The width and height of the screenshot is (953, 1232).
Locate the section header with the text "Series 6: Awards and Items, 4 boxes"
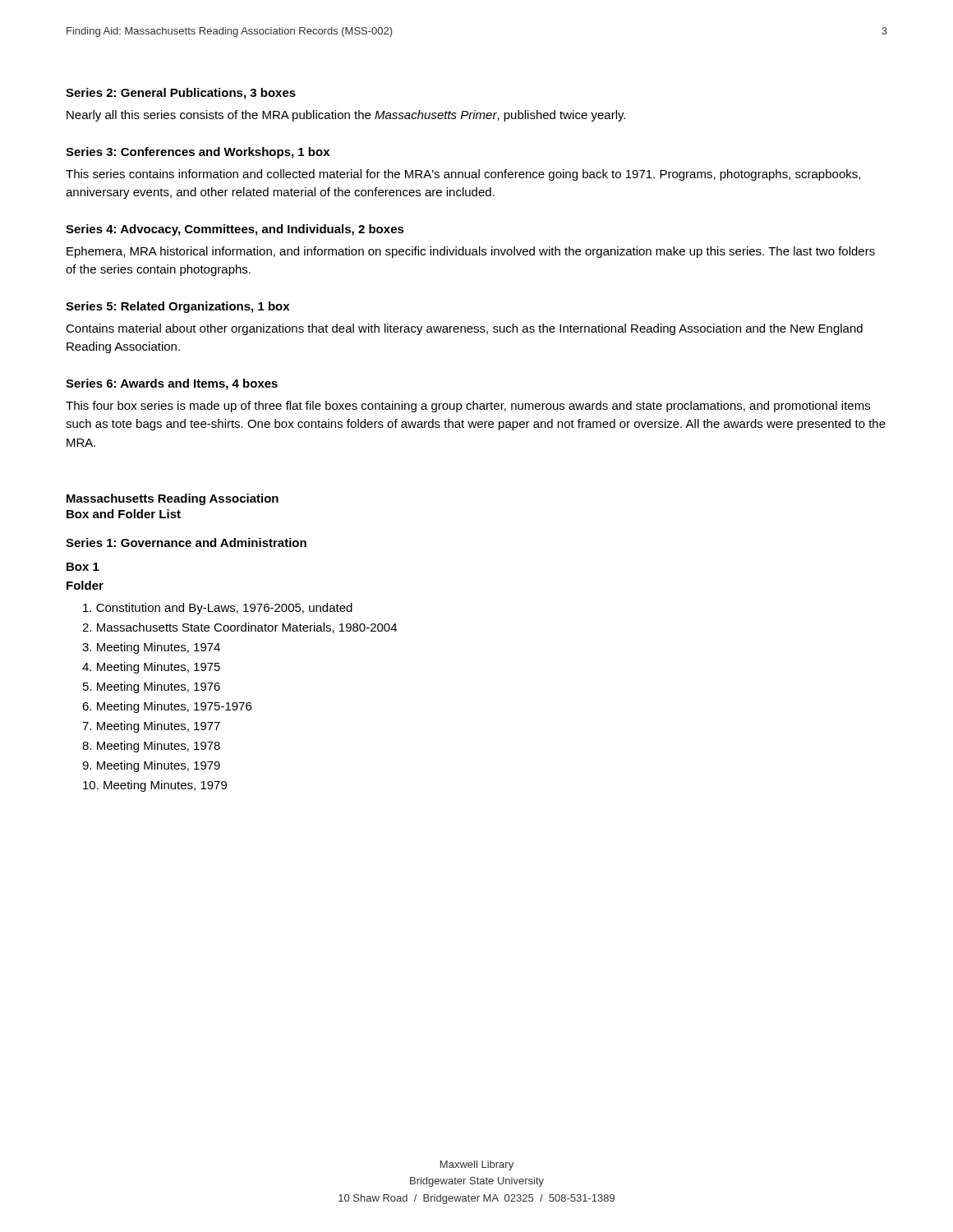tap(172, 383)
